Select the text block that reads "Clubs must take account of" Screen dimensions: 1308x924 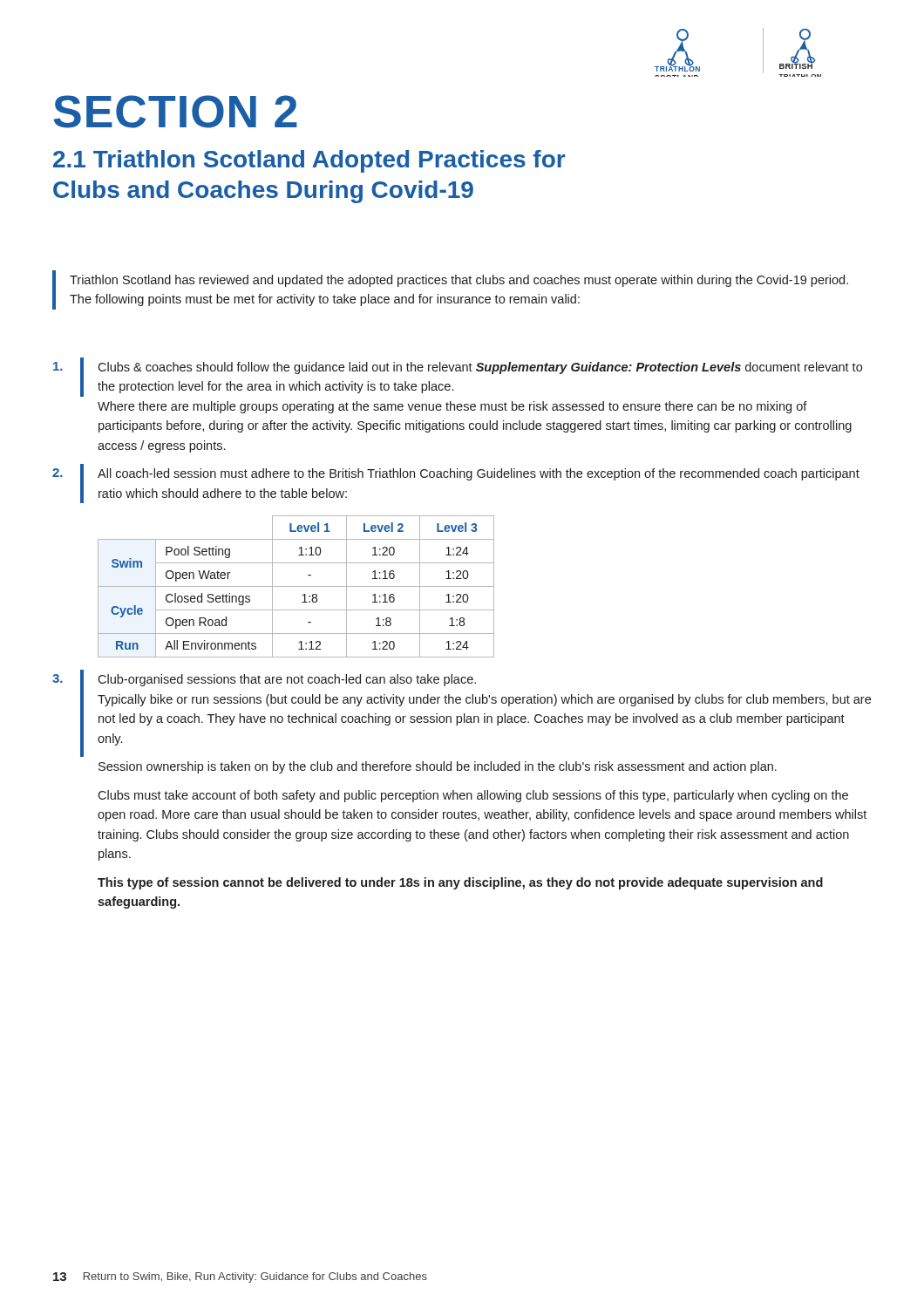[482, 824]
